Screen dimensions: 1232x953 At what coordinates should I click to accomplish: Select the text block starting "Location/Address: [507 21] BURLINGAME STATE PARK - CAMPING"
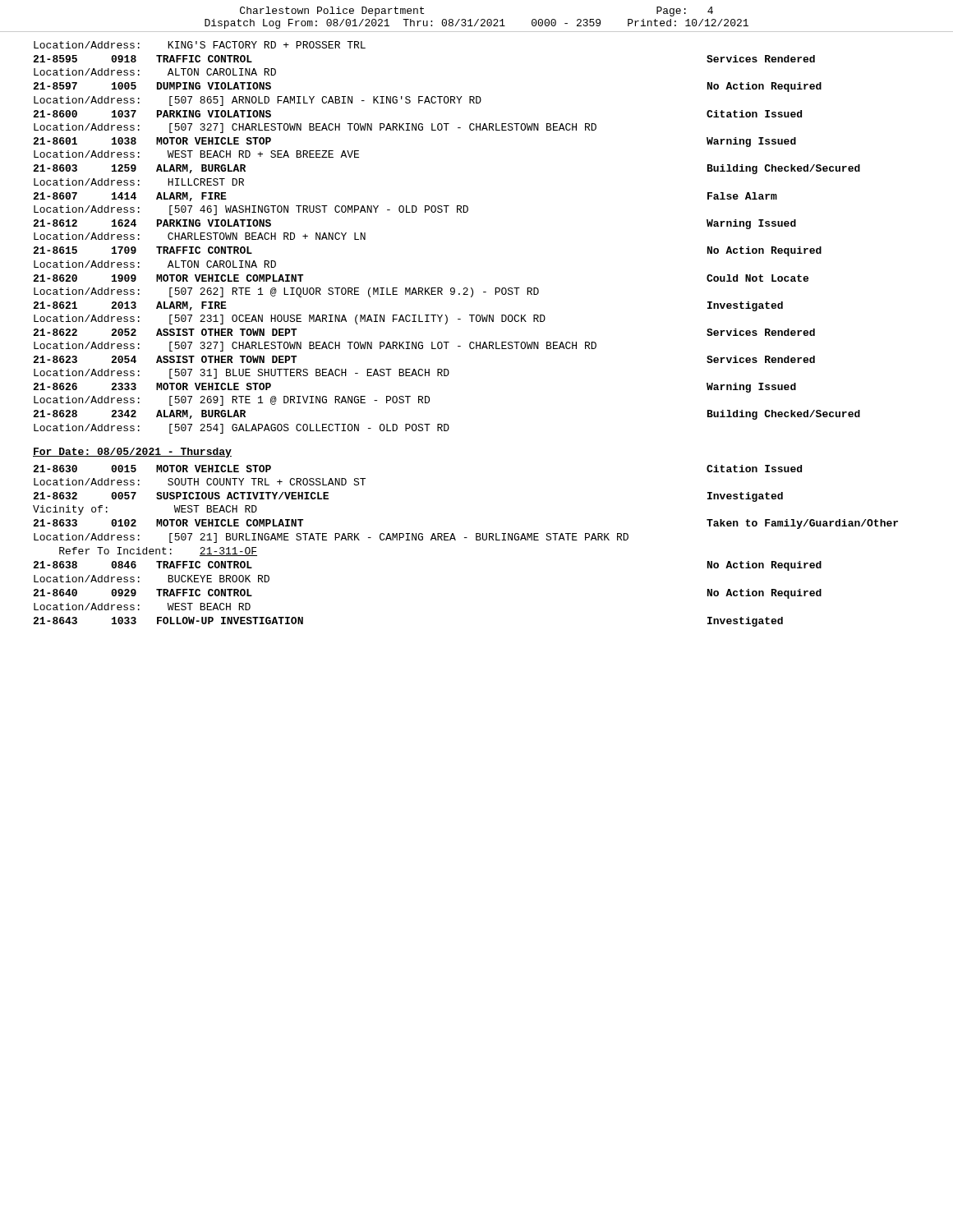click(x=476, y=545)
